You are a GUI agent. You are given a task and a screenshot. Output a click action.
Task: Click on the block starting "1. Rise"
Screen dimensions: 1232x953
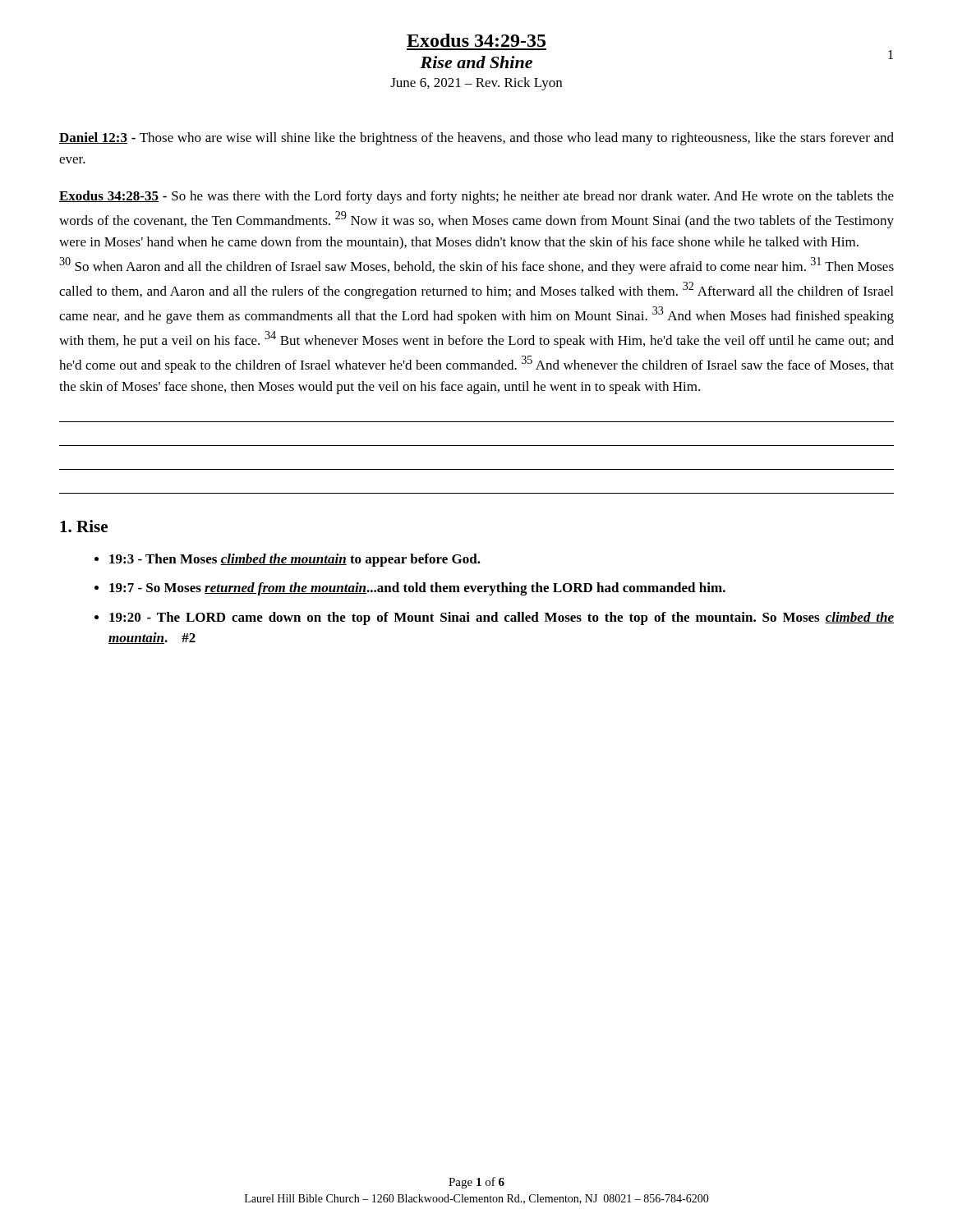coord(84,526)
